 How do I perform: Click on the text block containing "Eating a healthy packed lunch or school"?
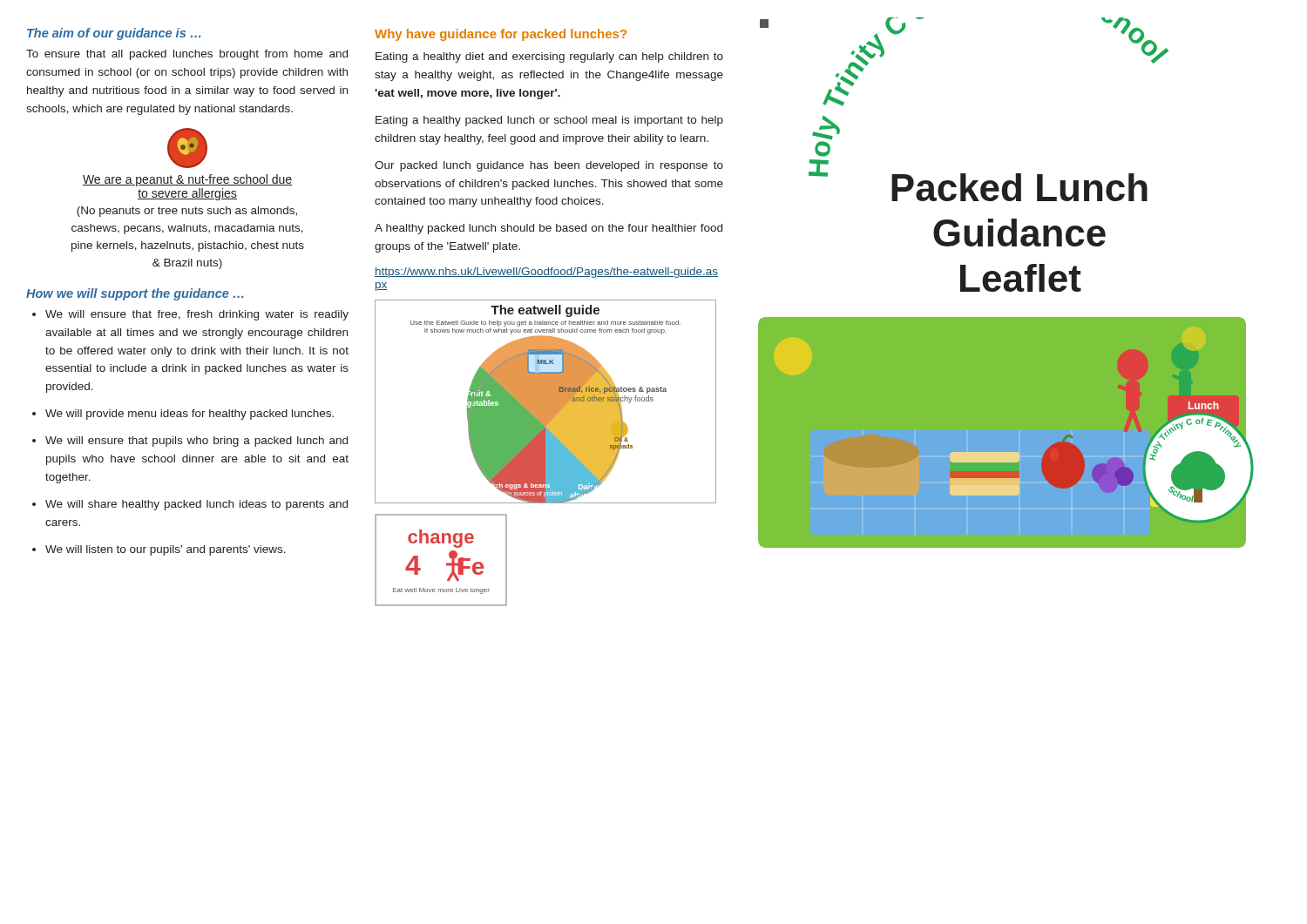(549, 129)
